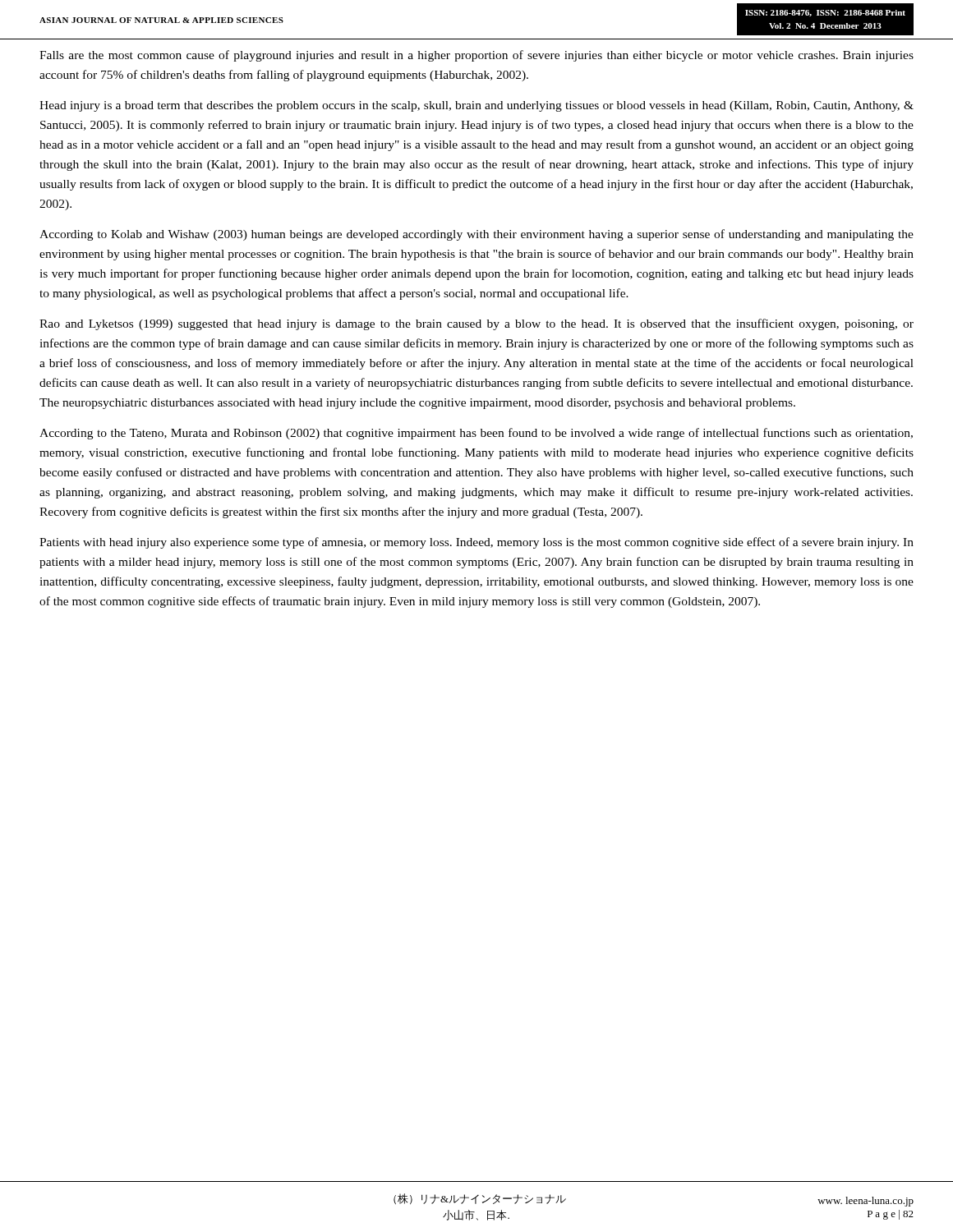
Task: Click on the text block starting "Rao and Lyketsos (1999) suggested that head injury"
Action: click(x=476, y=363)
